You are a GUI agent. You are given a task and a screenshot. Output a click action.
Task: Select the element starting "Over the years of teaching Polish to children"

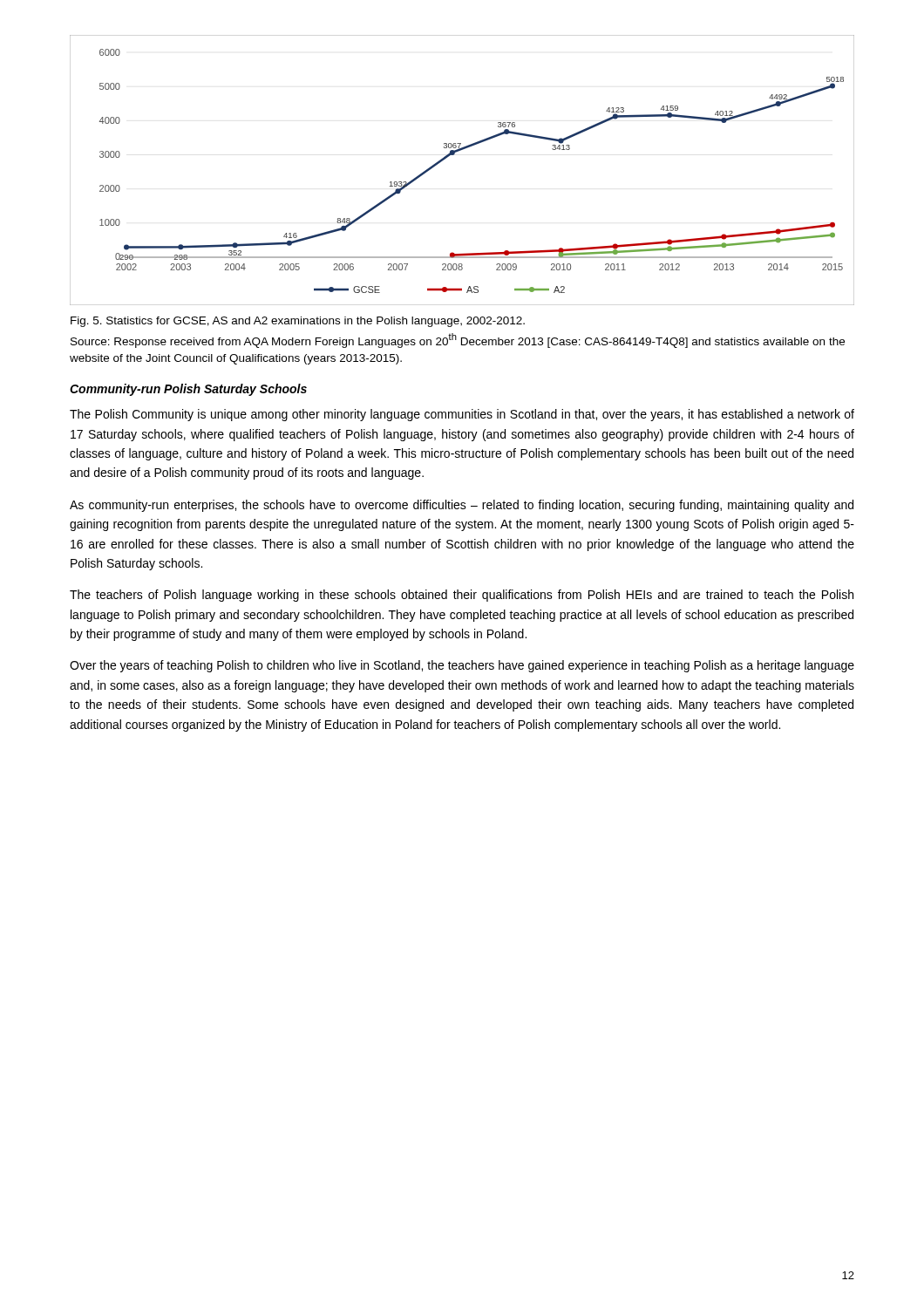point(462,695)
